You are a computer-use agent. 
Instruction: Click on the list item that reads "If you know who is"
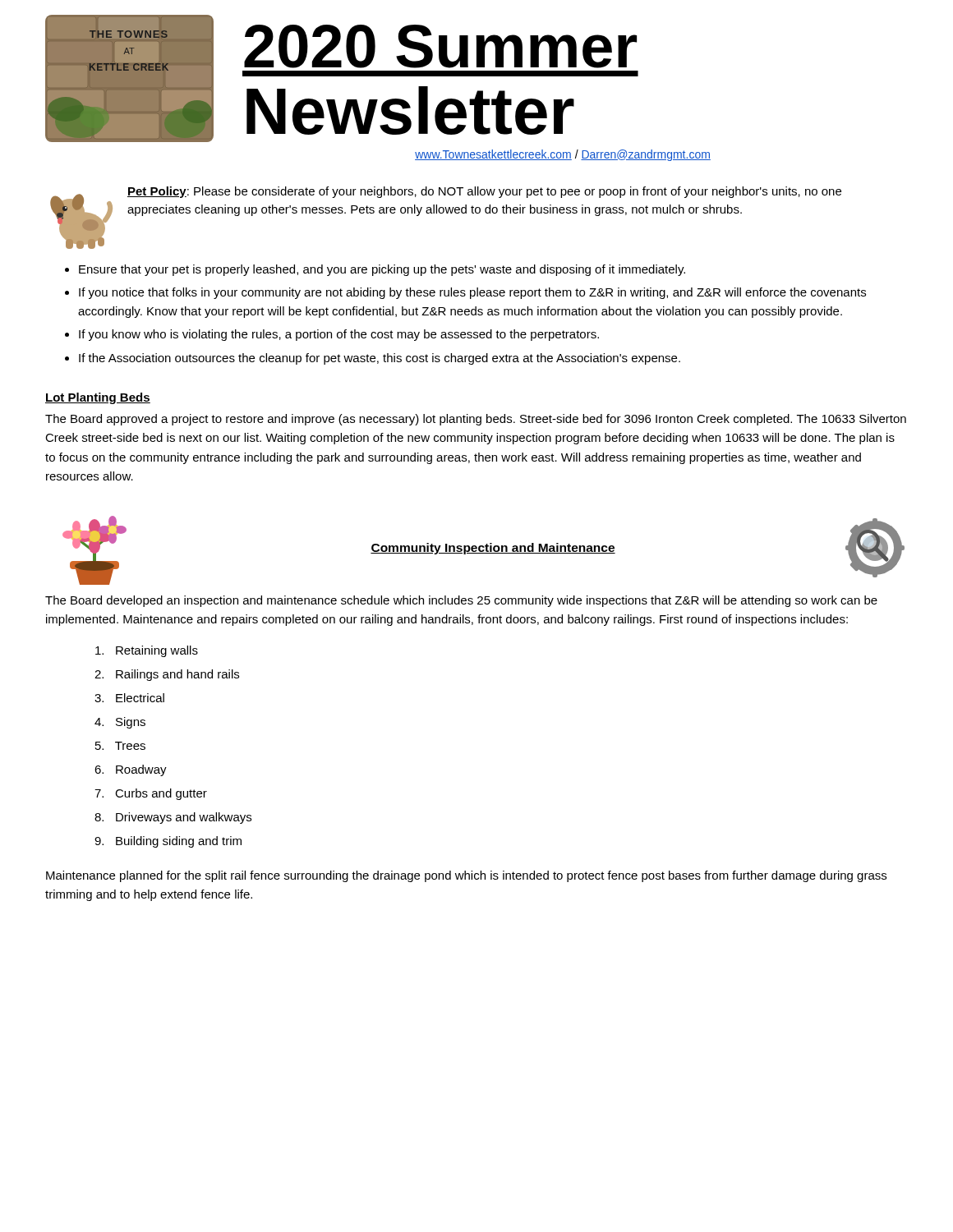[x=339, y=334]
